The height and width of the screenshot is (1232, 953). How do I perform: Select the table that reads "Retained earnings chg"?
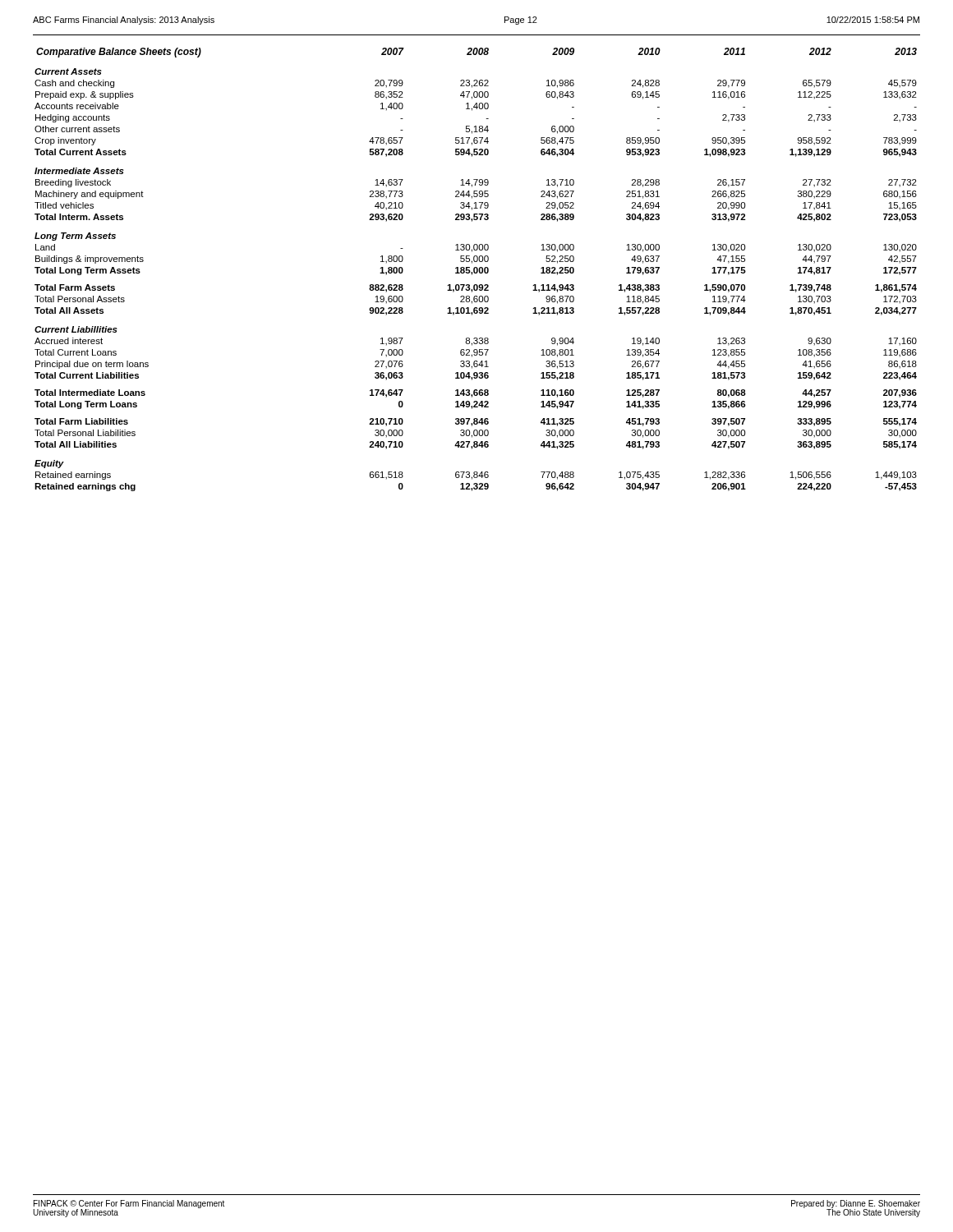(x=476, y=269)
